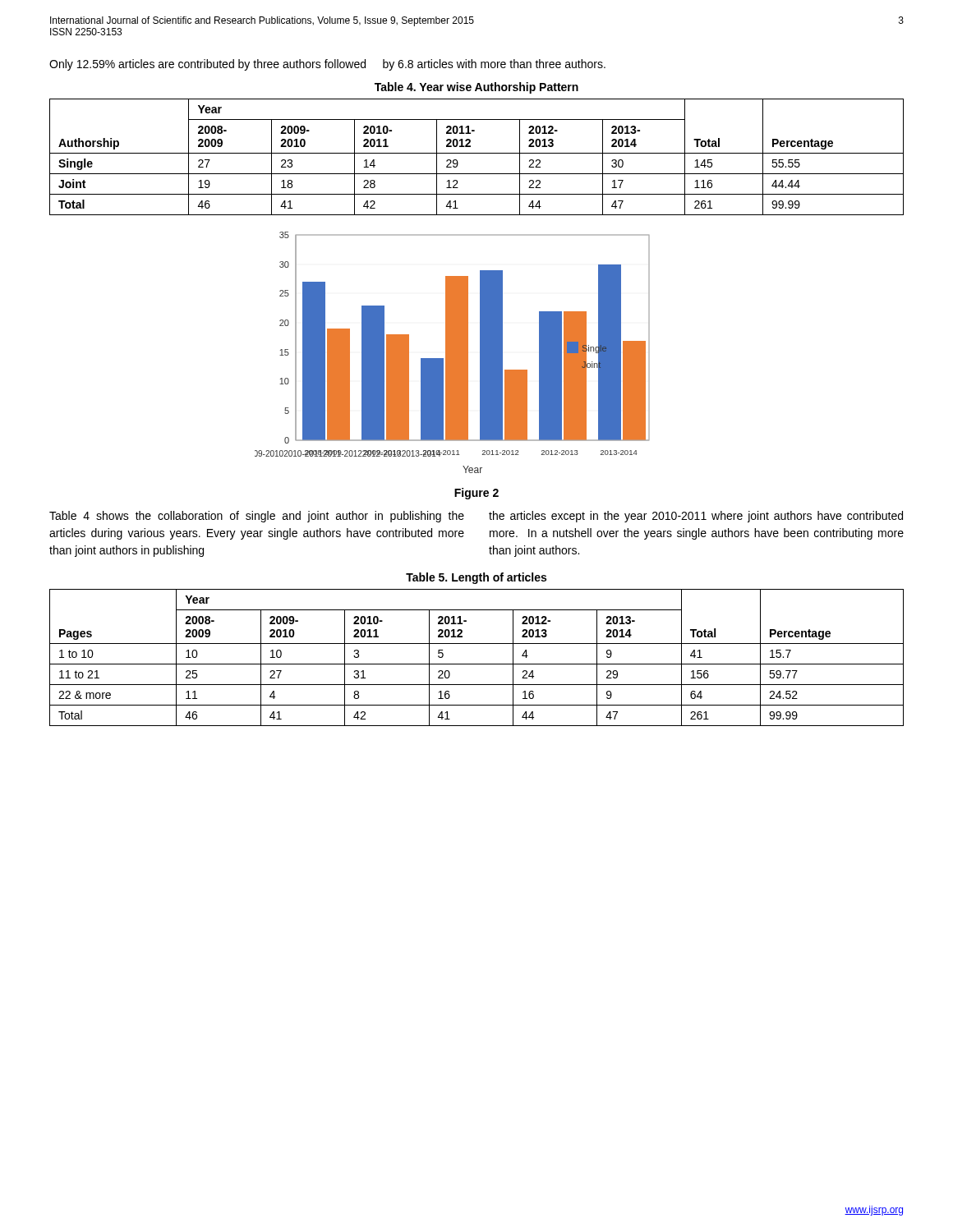This screenshot has height=1232, width=953.
Task: Select the grouped bar chart
Action: 476,354
